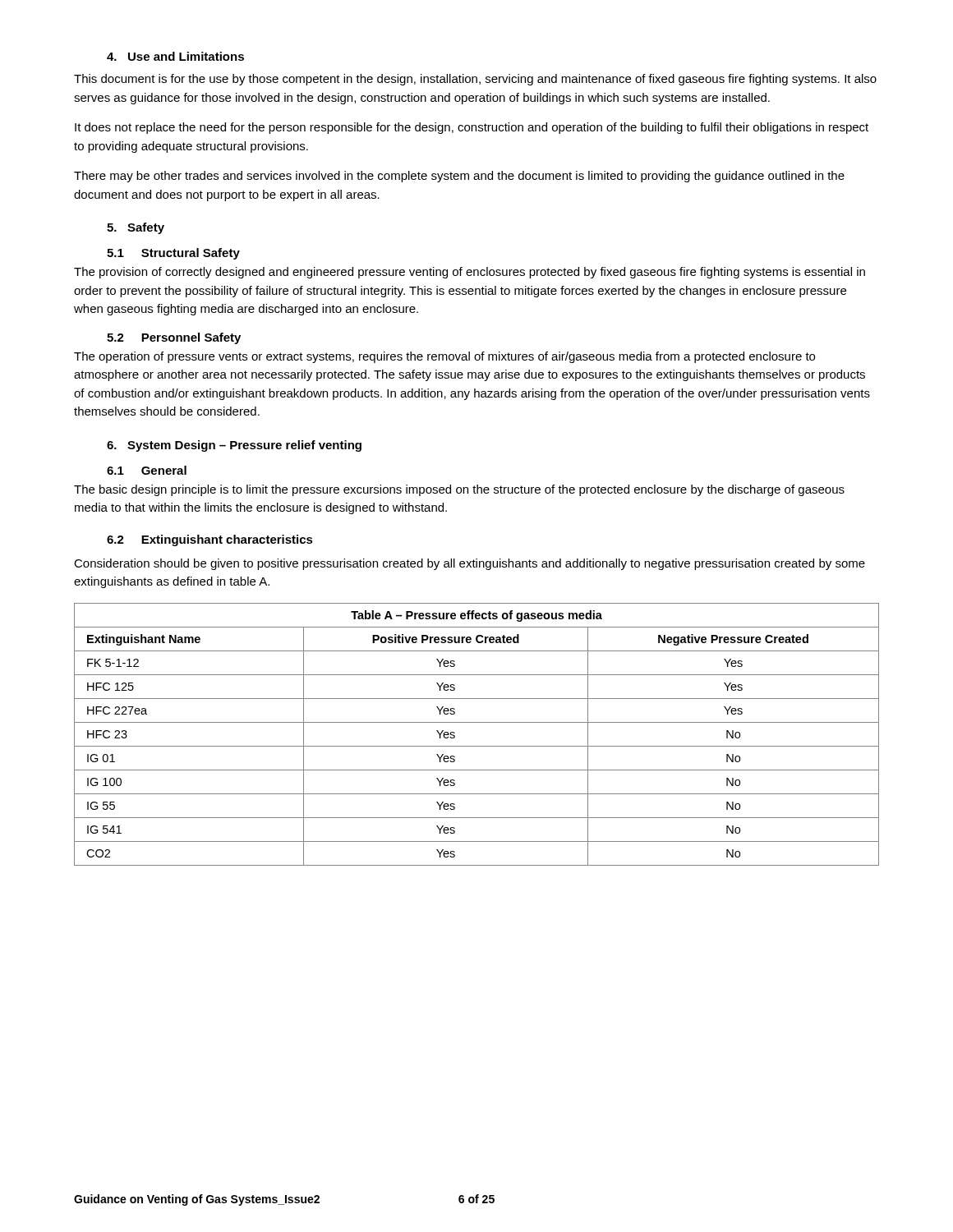Screen dimensions: 1232x953
Task: Find the table
Action: (476, 734)
